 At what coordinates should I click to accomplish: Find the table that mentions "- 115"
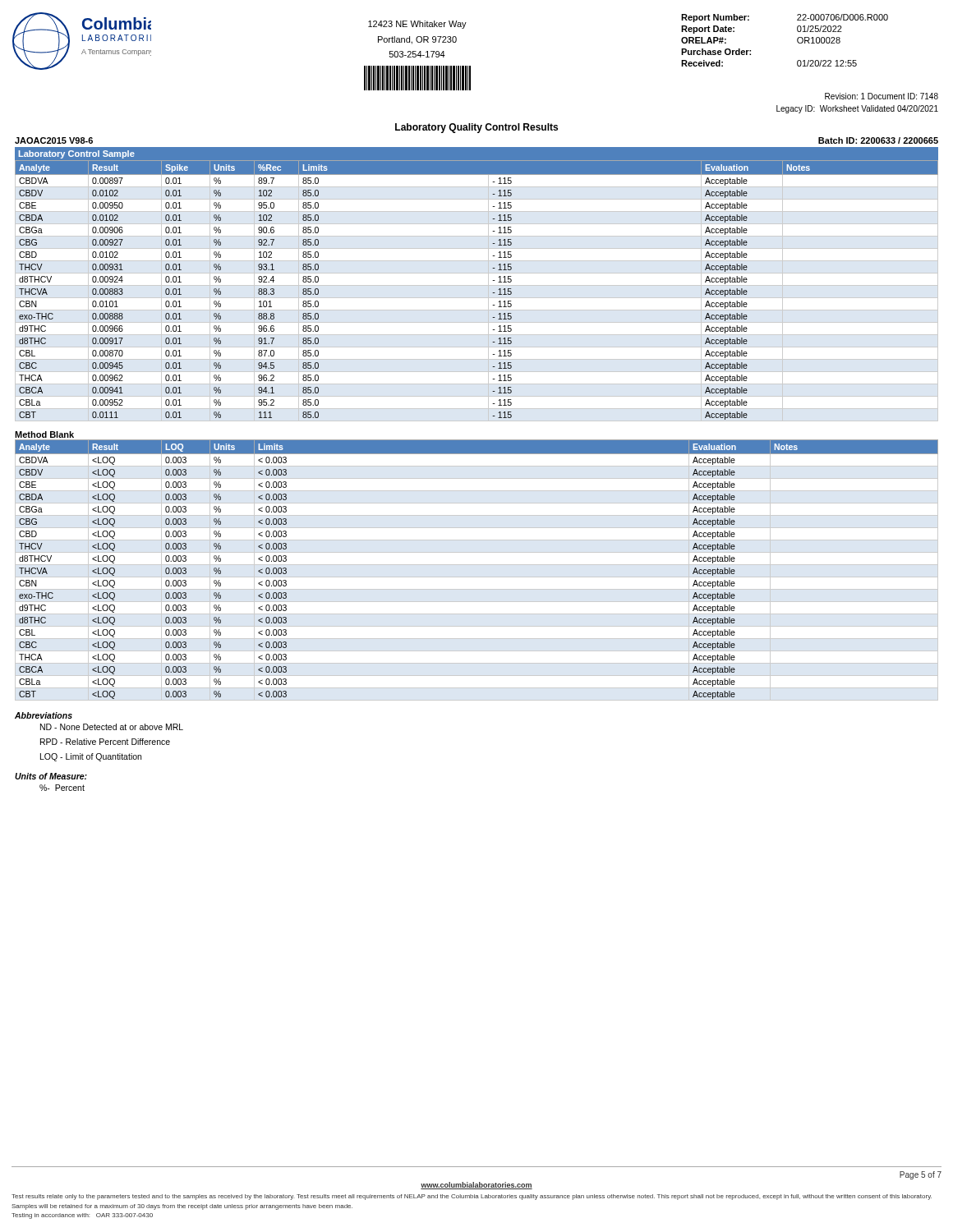tap(476, 291)
